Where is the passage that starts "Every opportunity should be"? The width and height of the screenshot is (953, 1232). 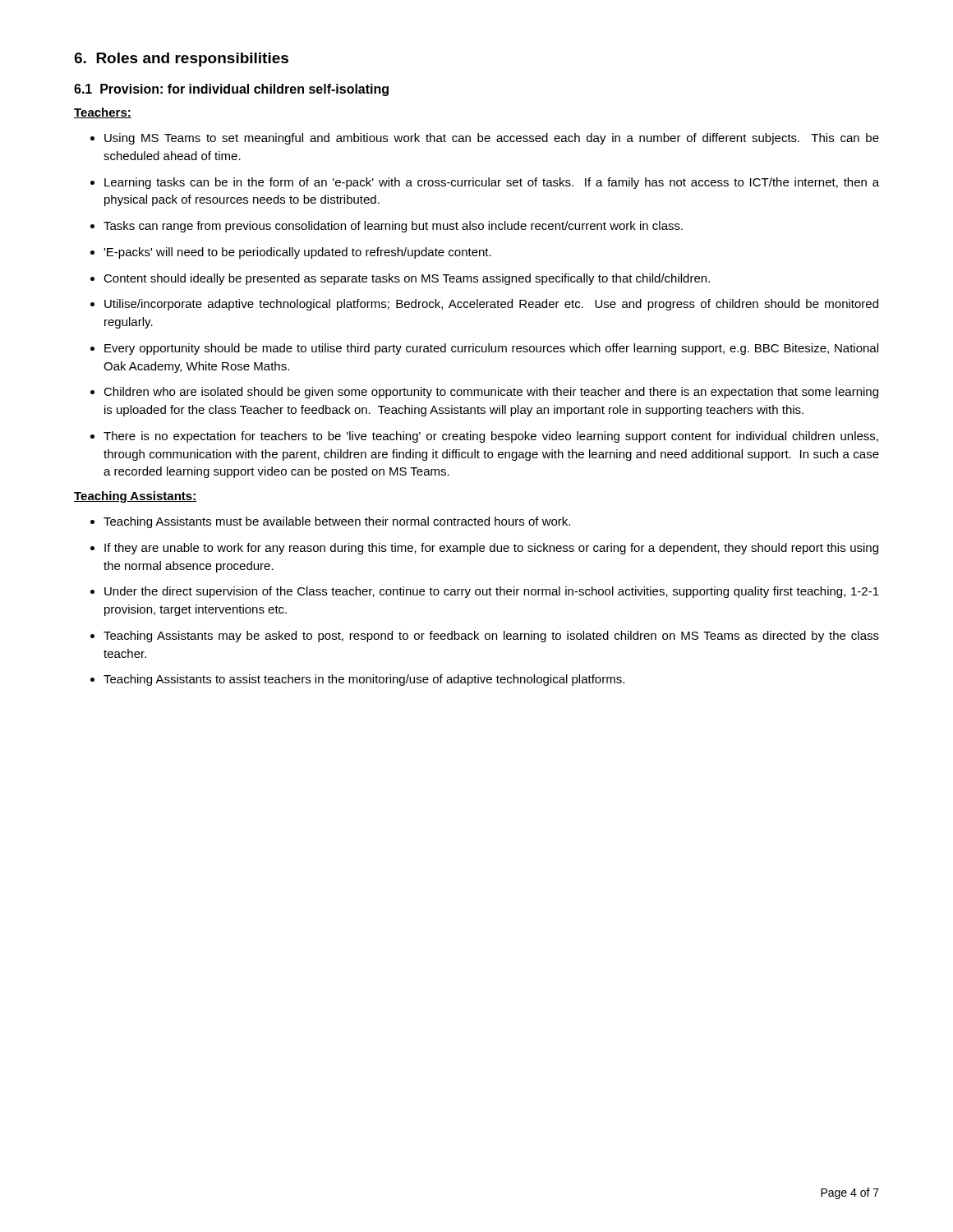491,357
